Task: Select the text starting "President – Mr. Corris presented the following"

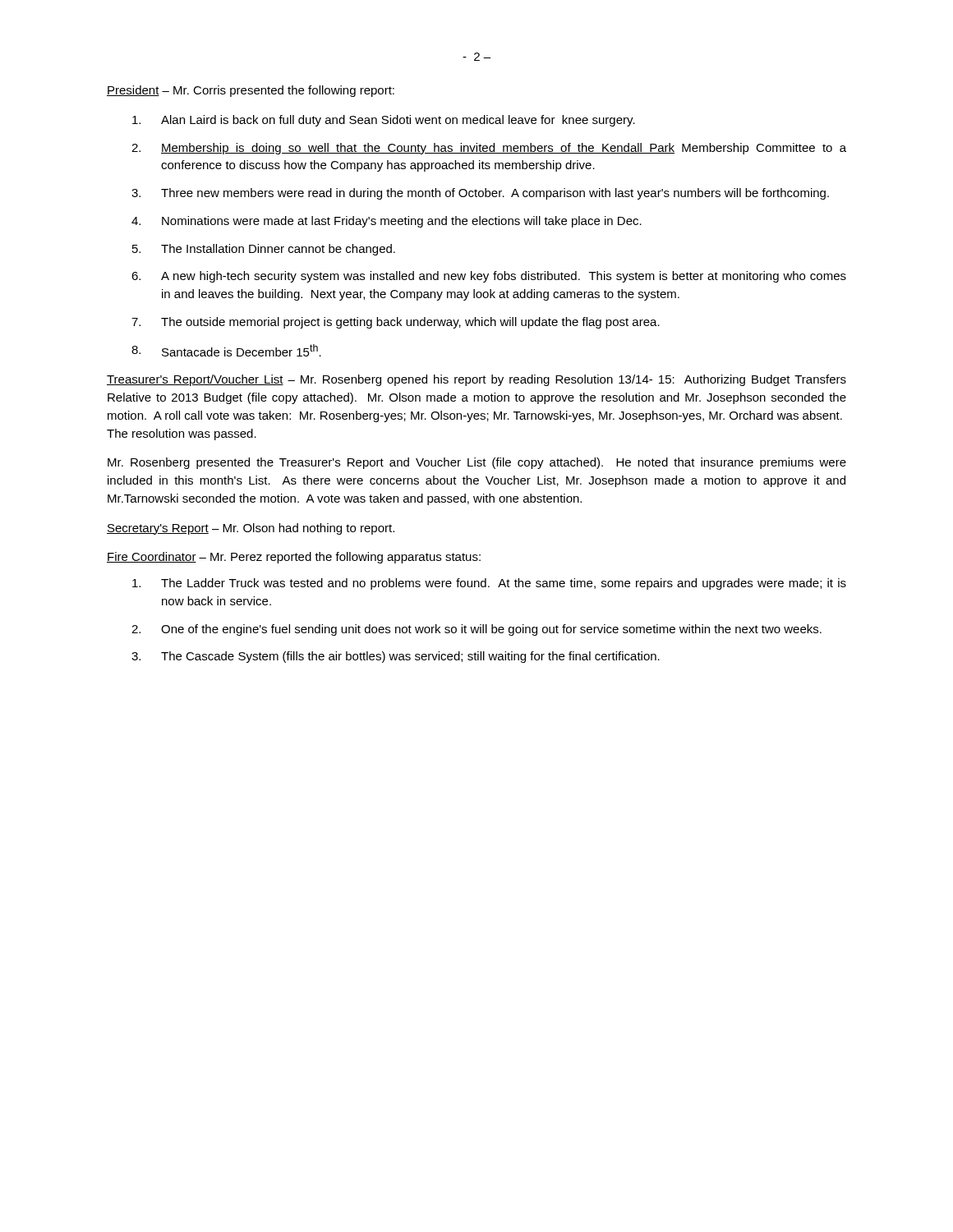Action: click(251, 90)
